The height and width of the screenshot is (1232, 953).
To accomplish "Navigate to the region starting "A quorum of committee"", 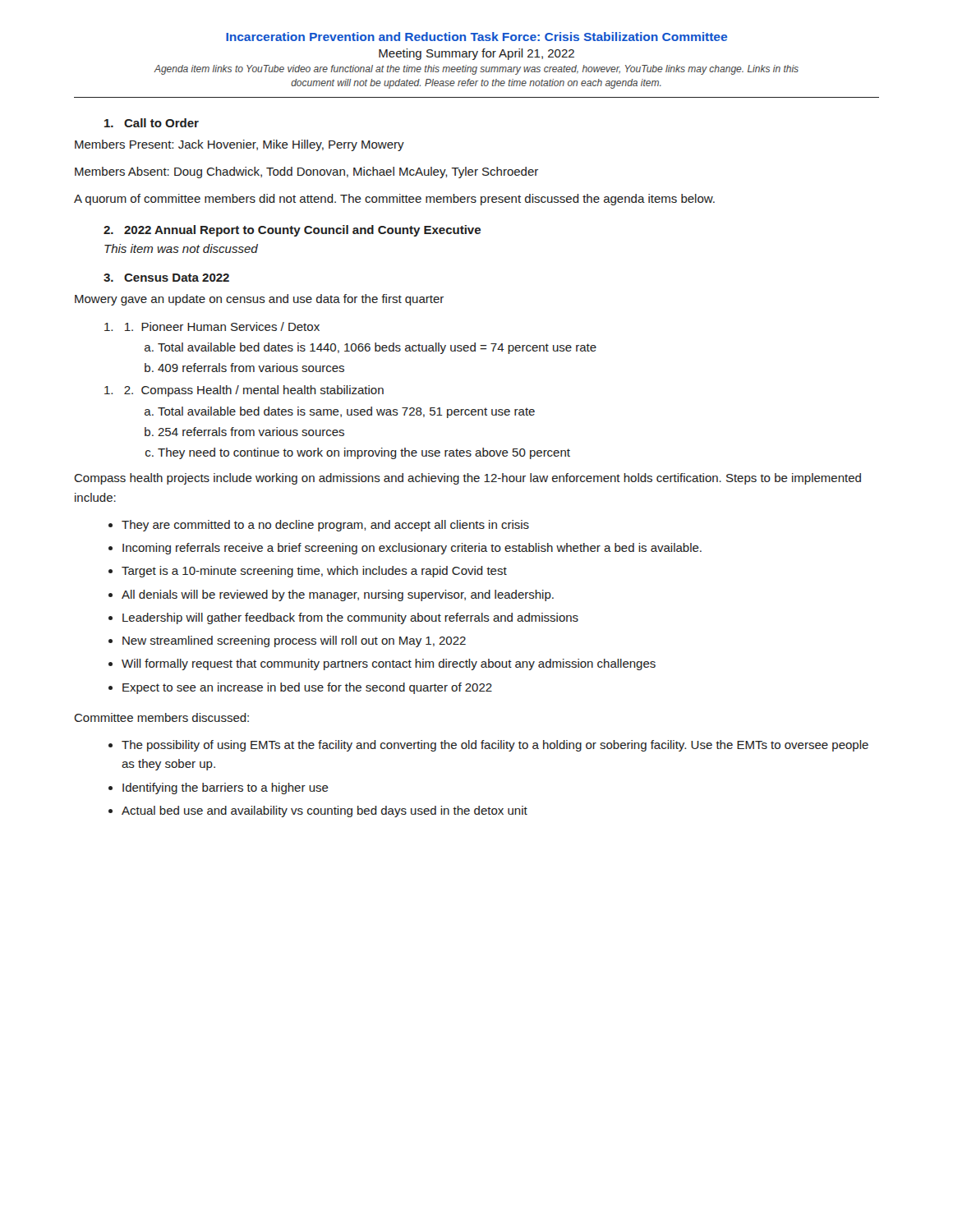I will tap(395, 198).
